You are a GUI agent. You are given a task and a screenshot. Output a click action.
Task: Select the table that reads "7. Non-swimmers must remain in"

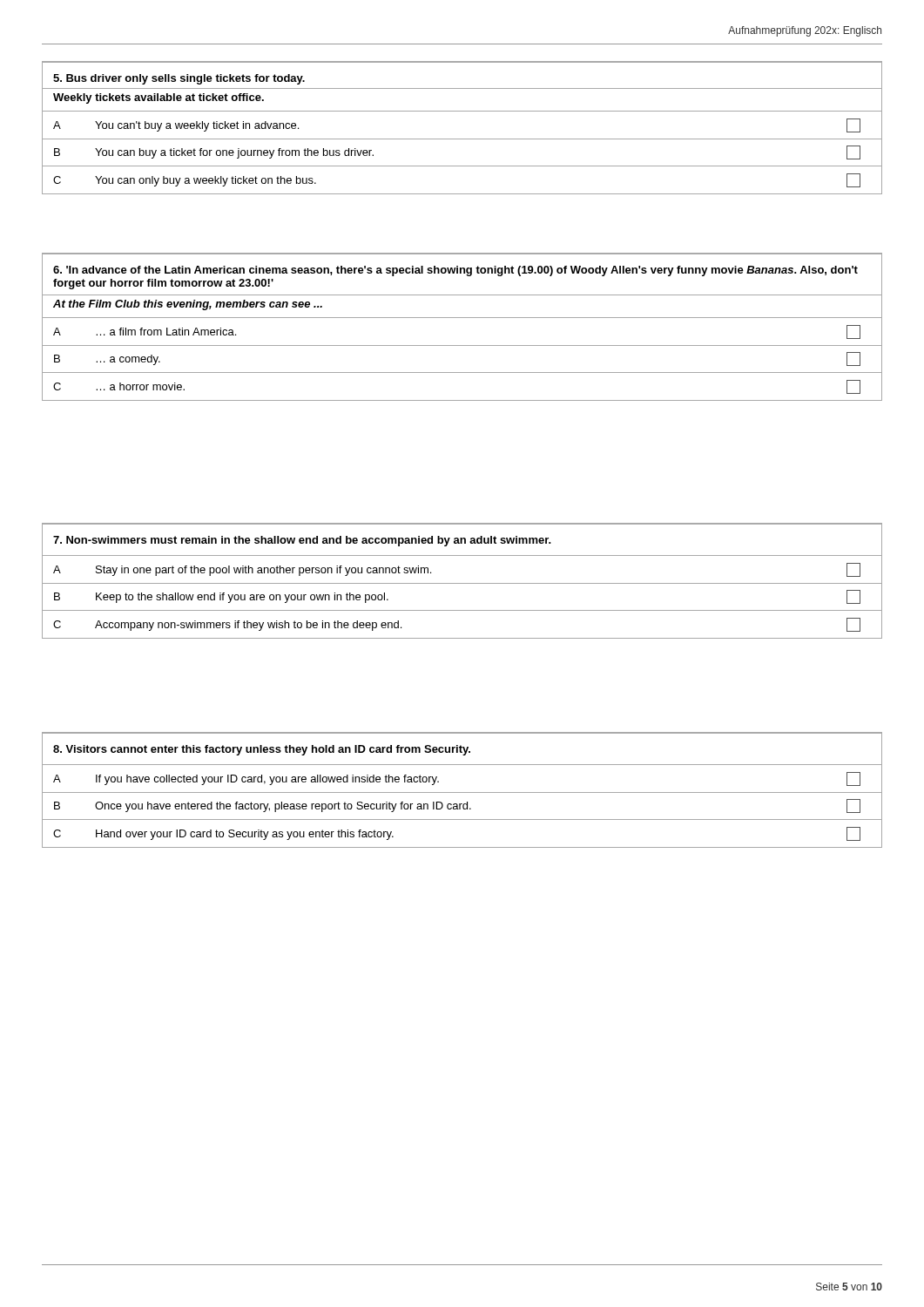462,581
